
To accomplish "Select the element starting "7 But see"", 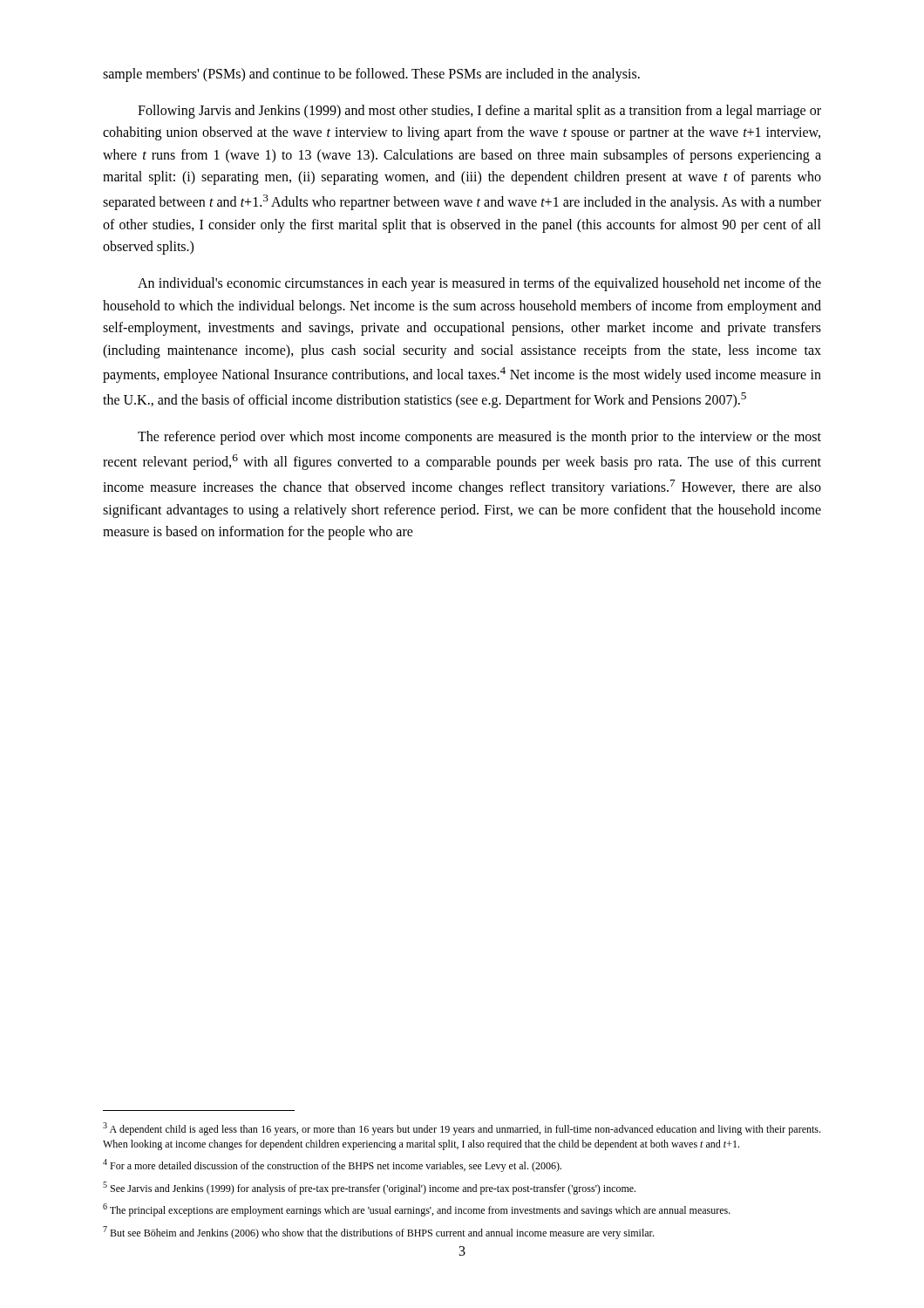I will [x=379, y=1231].
